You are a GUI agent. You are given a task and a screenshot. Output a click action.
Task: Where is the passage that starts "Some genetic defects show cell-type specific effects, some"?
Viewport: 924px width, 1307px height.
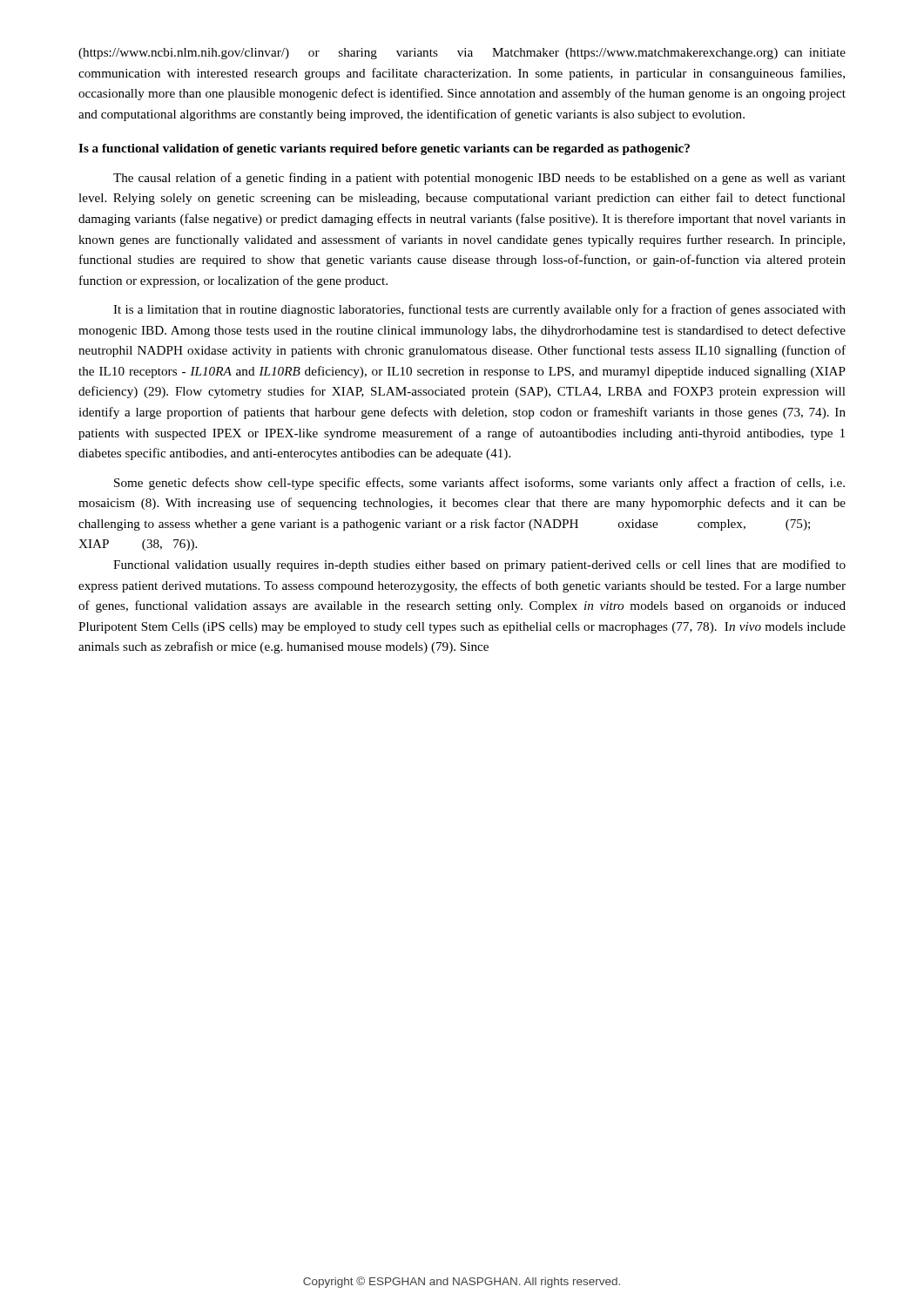462,564
